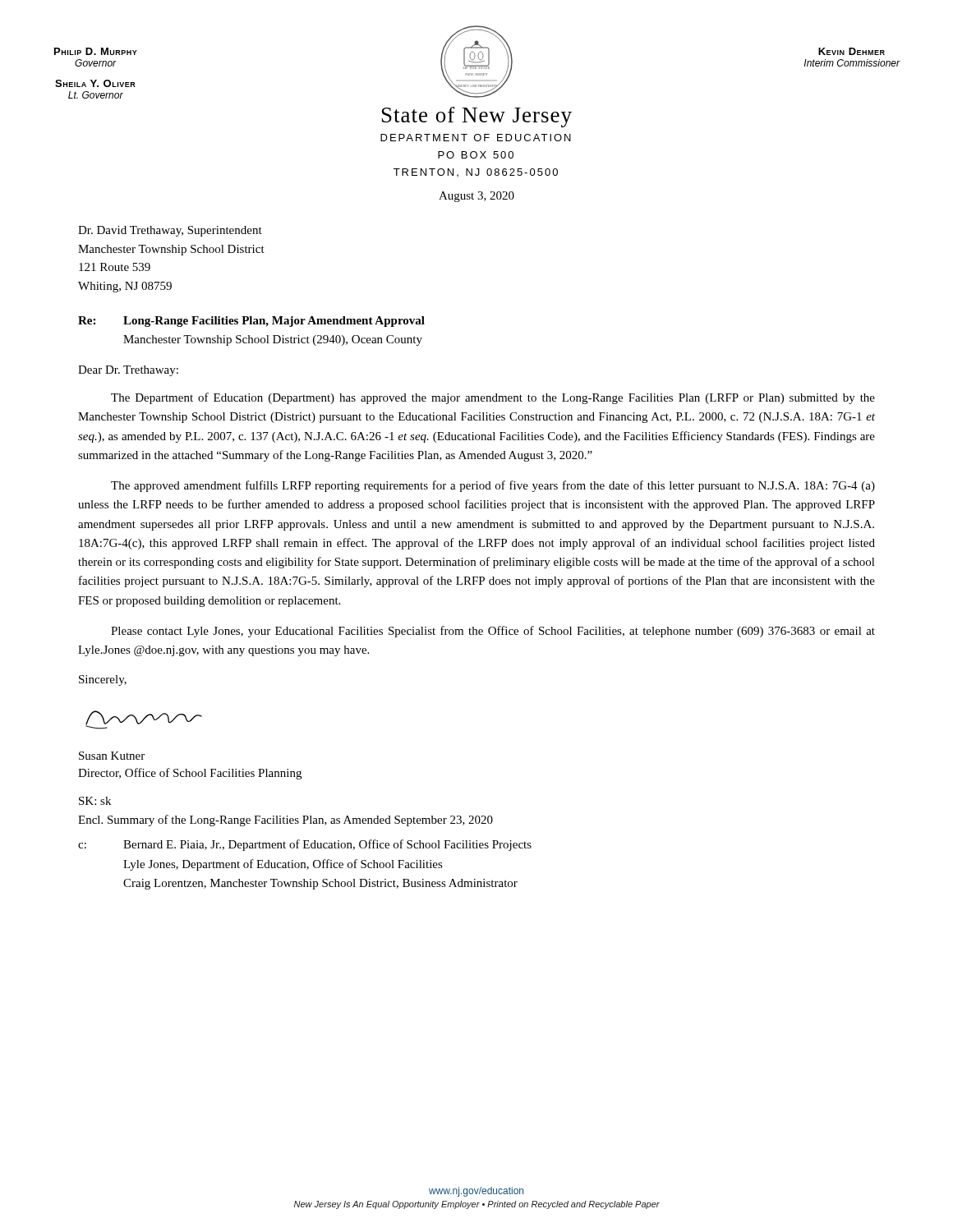
Task: Find the block on this page that starts "c: Bernard E."
Action: 305,845
